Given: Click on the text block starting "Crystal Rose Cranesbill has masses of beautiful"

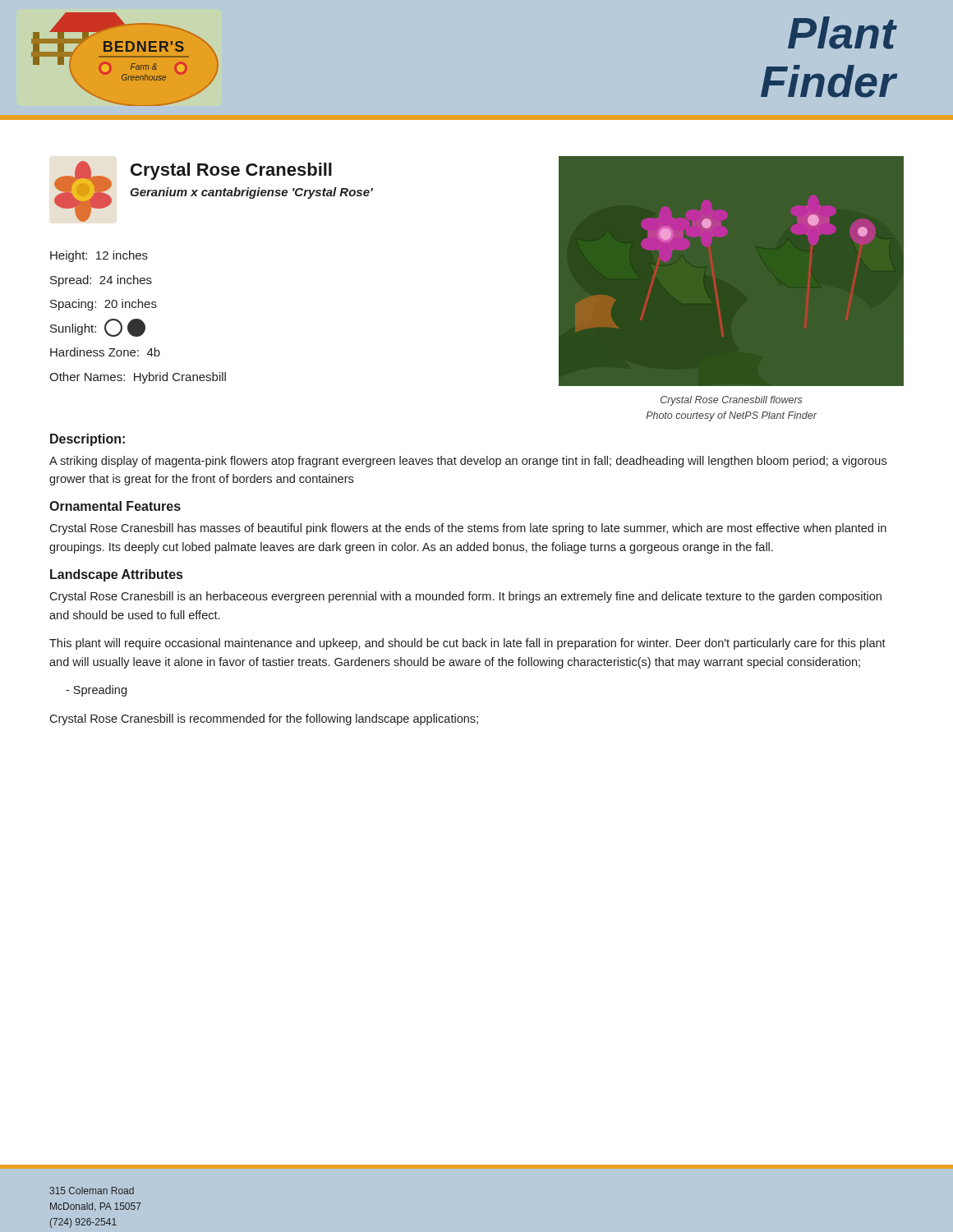Looking at the screenshot, I should [x=468, y=538].
